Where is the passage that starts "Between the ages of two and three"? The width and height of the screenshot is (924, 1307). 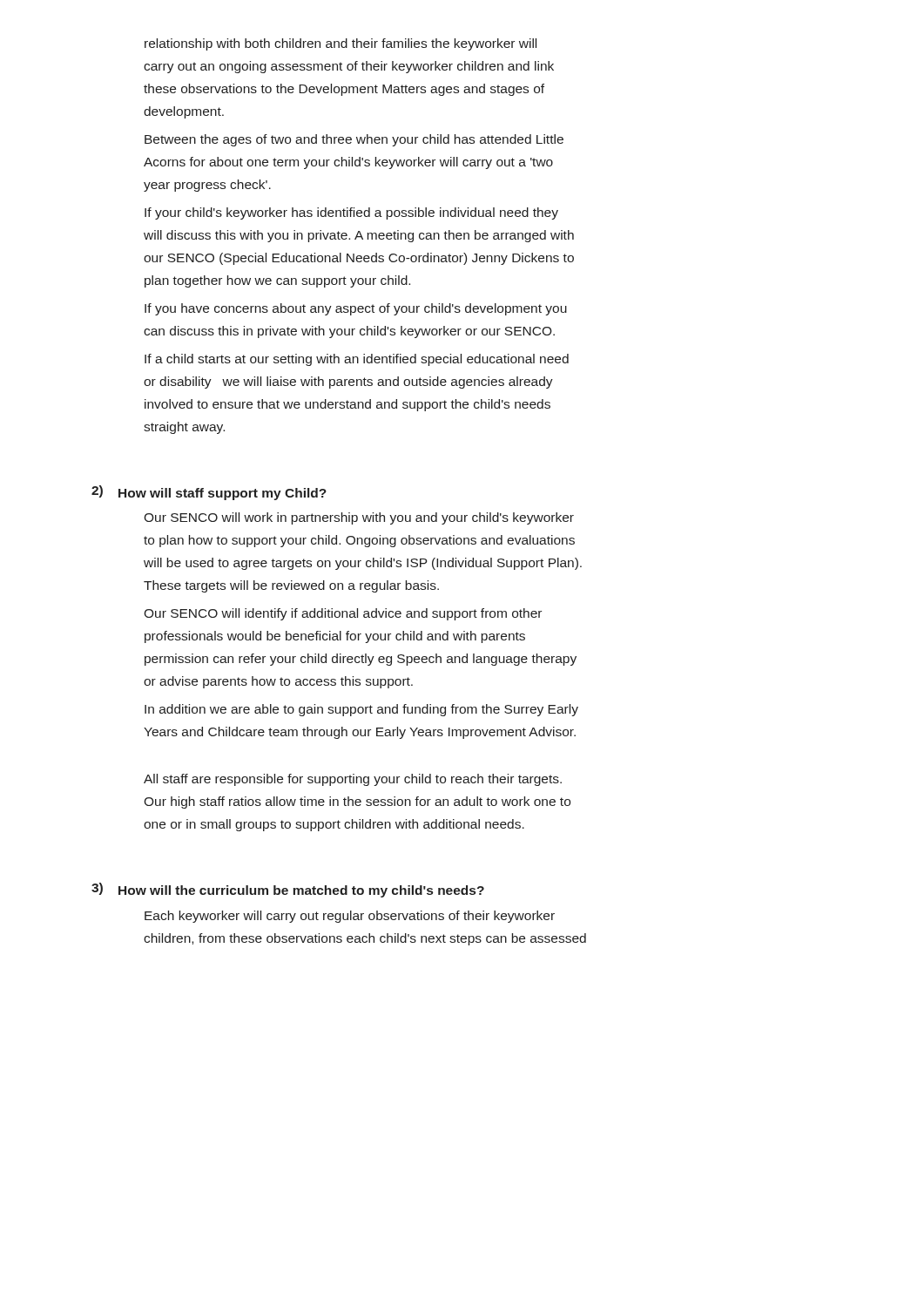[503, 162]
